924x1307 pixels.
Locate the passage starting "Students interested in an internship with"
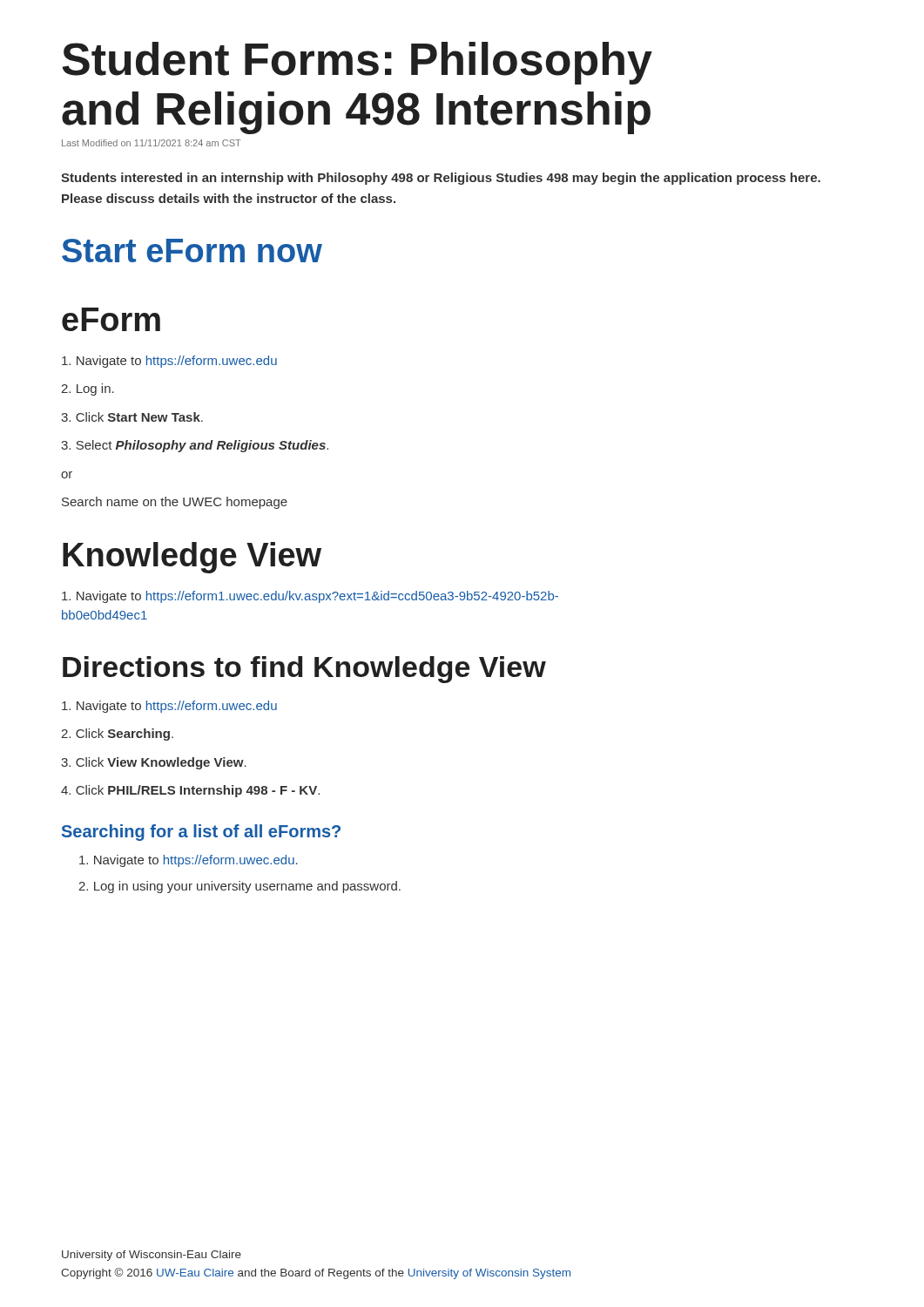(x=443, y=188)
